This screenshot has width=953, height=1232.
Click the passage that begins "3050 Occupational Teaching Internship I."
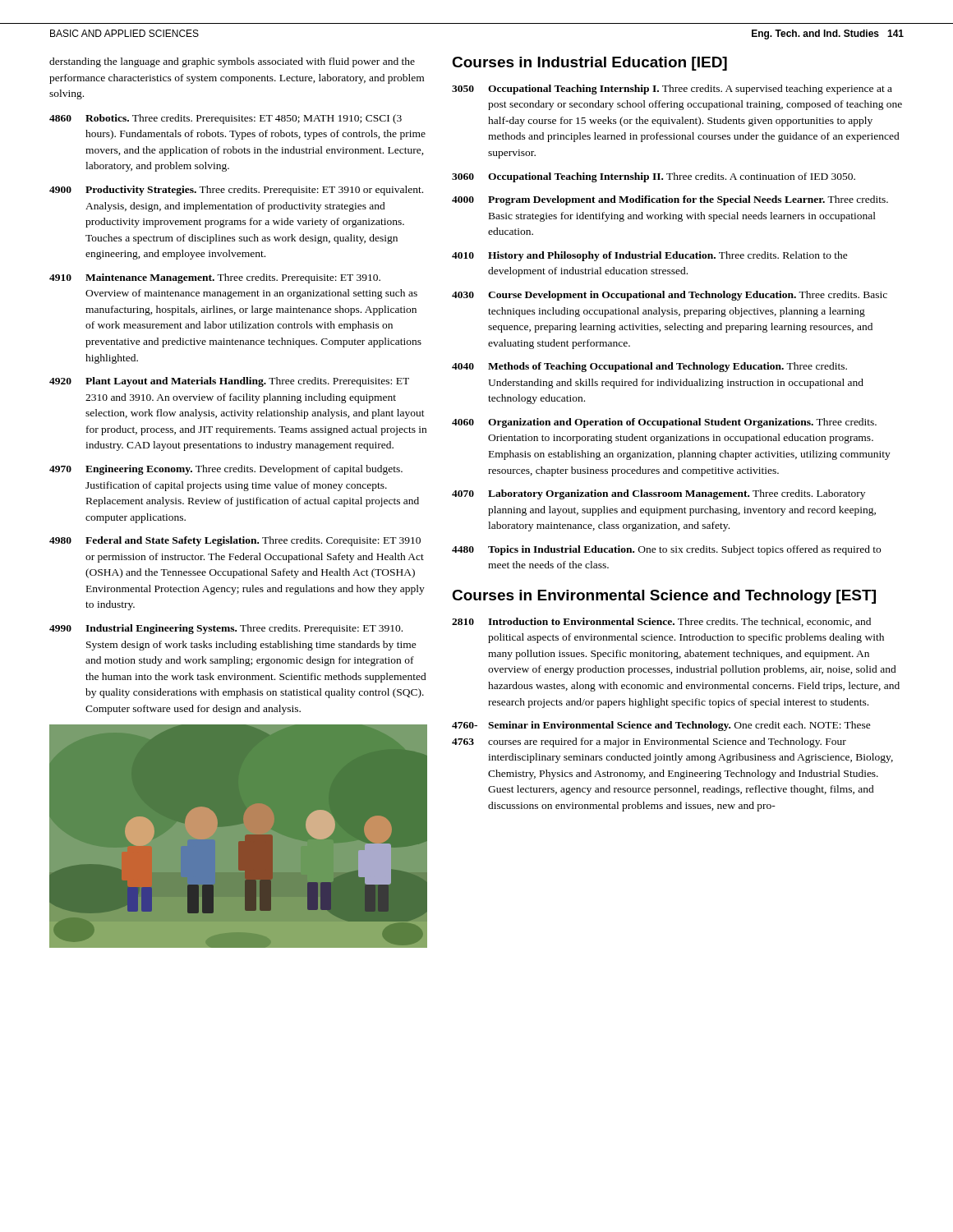point(678,120)
